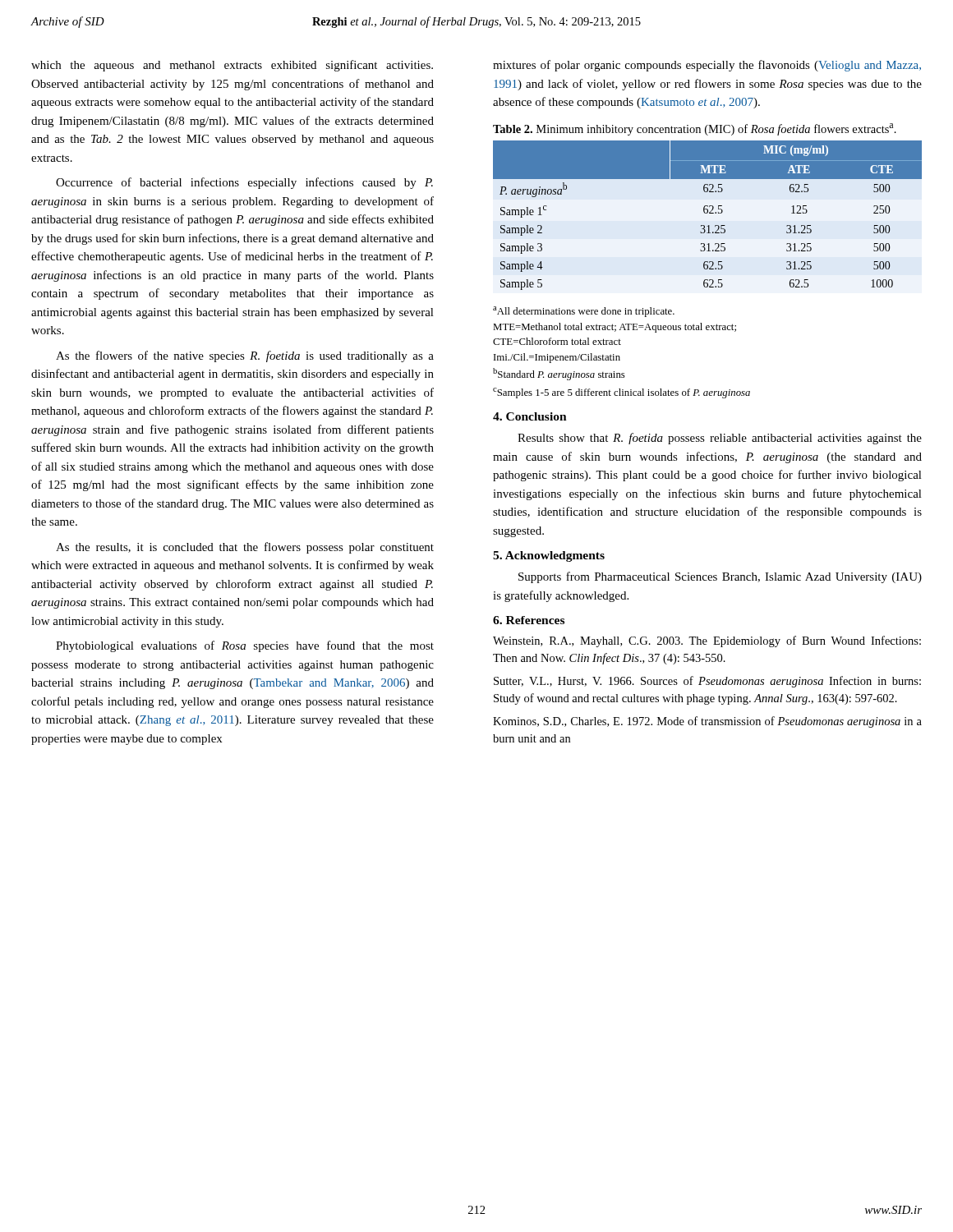Locate the text block that reads "As the flowers of the native species"

(x=233, y=439)
